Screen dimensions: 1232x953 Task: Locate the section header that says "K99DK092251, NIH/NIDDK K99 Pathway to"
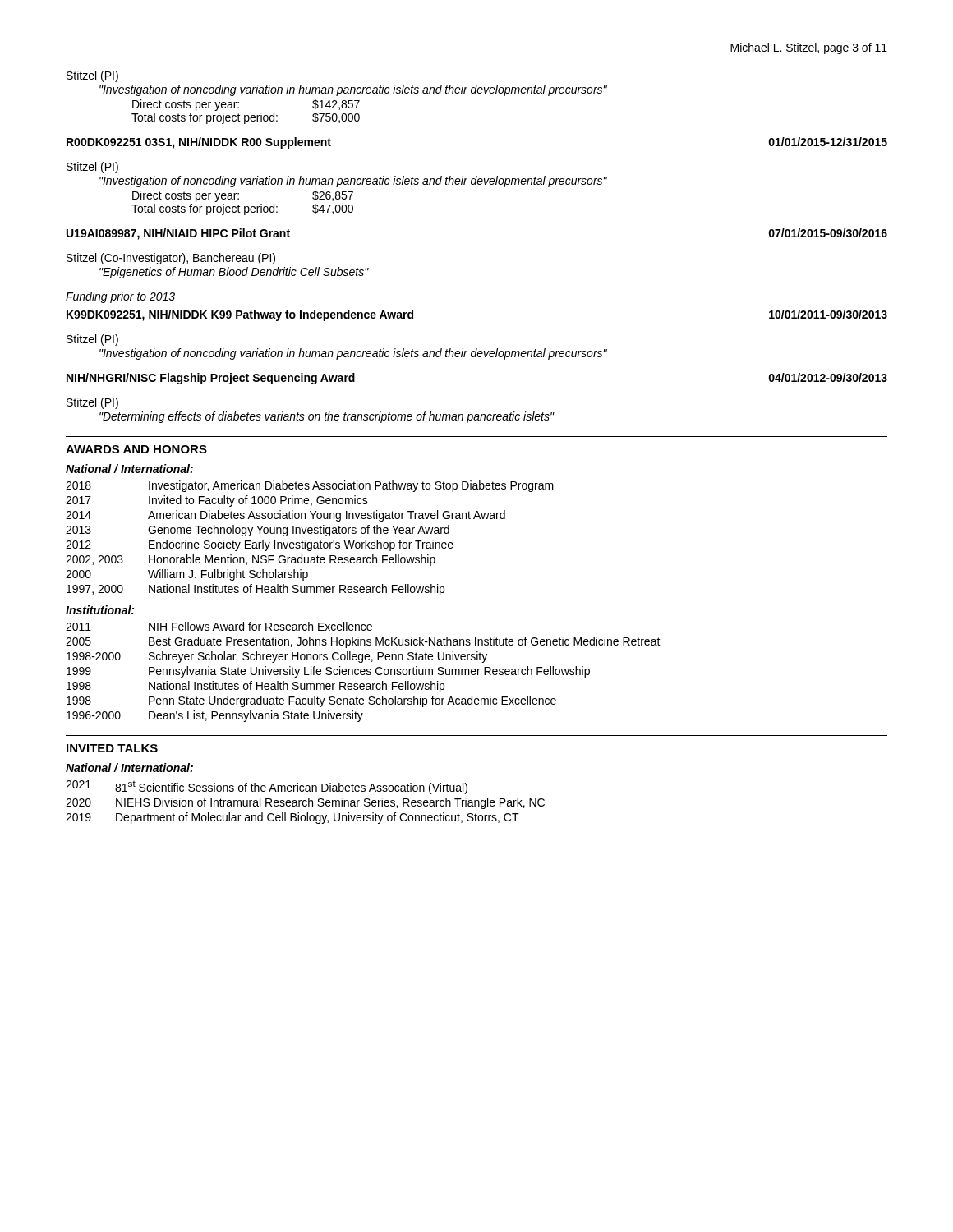[x=239, y=315]
